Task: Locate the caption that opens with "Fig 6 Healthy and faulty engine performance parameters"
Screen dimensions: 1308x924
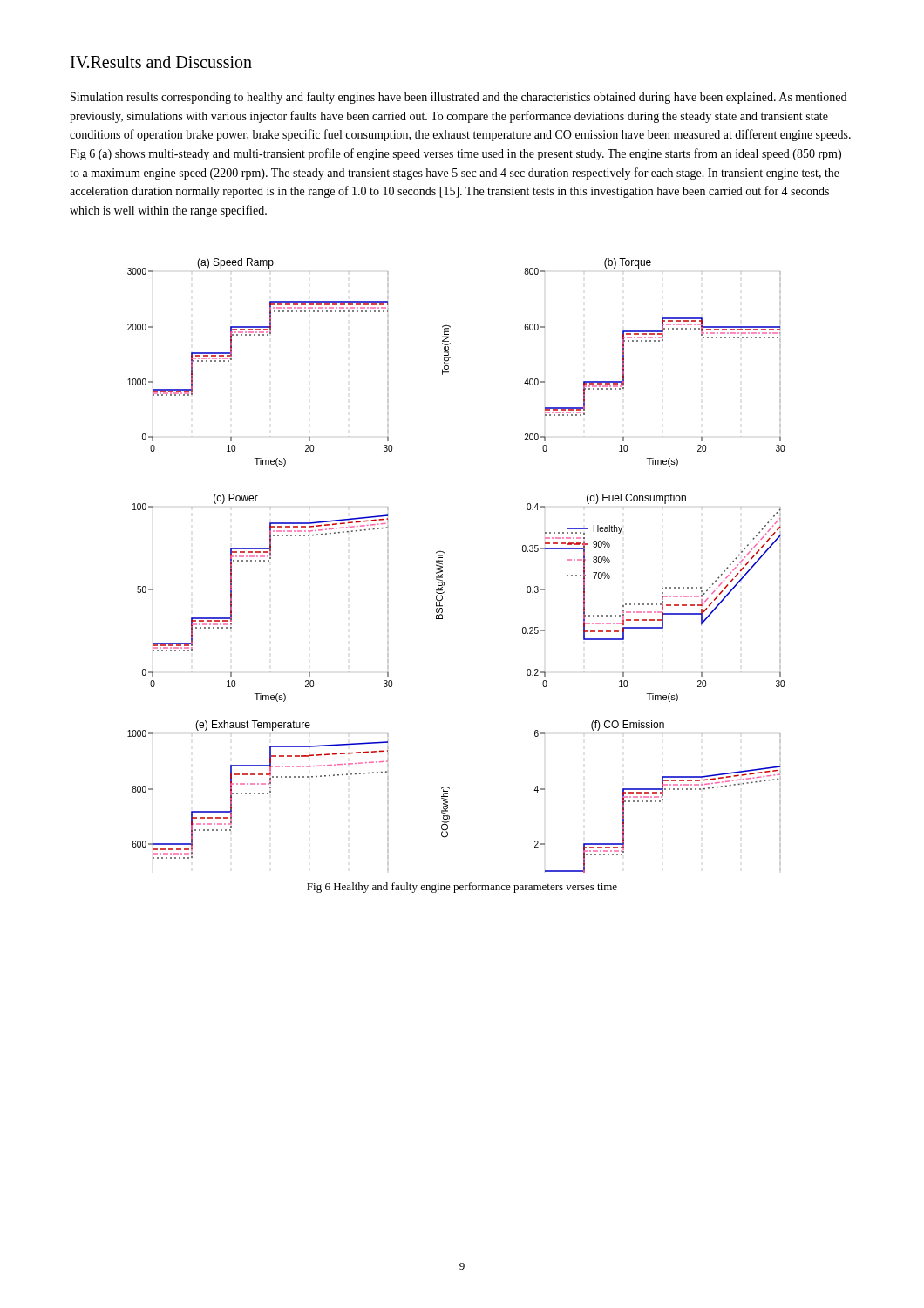Action: pyautogui.click(x=462, y=886)
